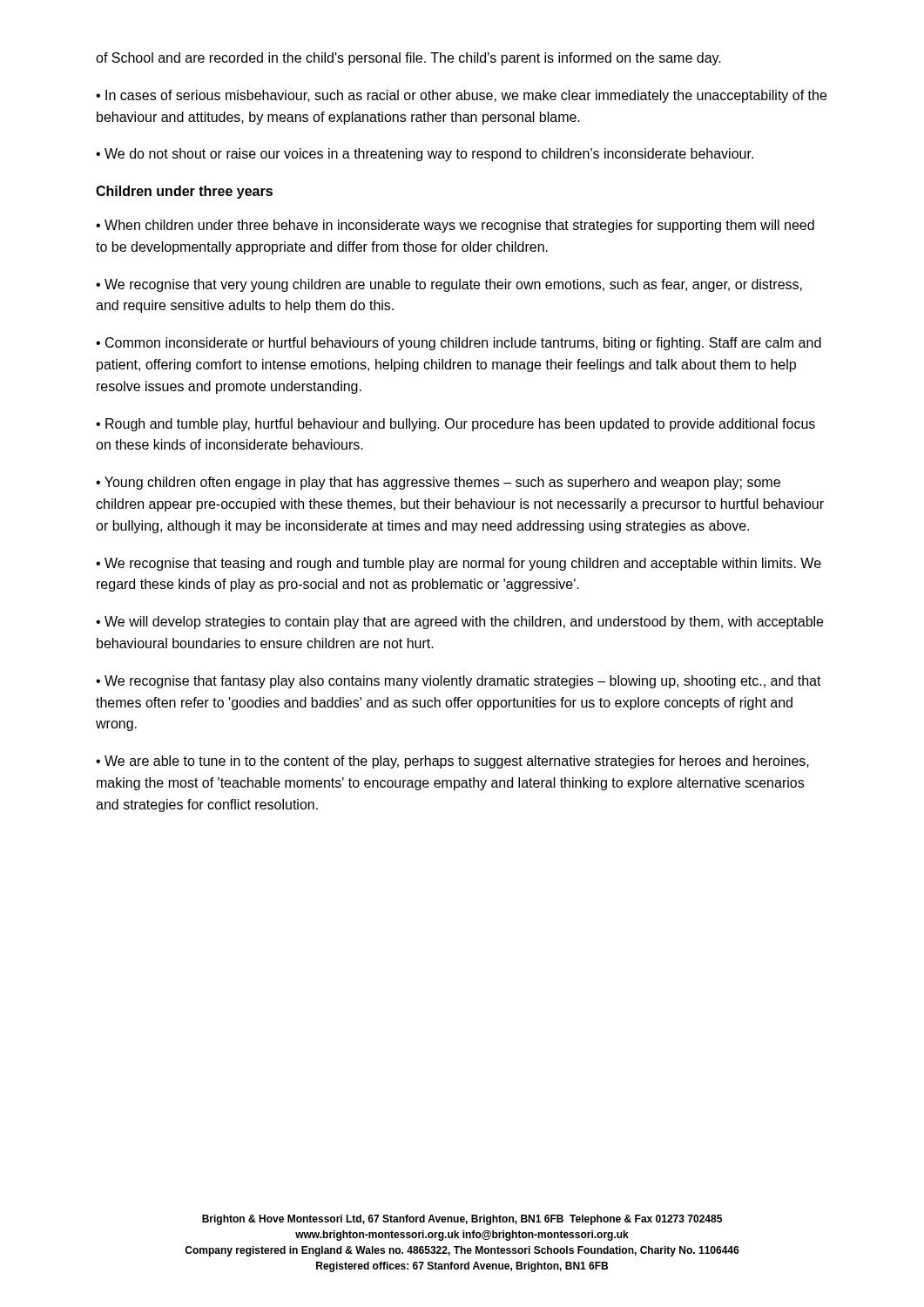Find the block on this page that starts "• We recognise that teasing and rough"
The width and height of the screenshot is (924, 1307).
(459, 574)
